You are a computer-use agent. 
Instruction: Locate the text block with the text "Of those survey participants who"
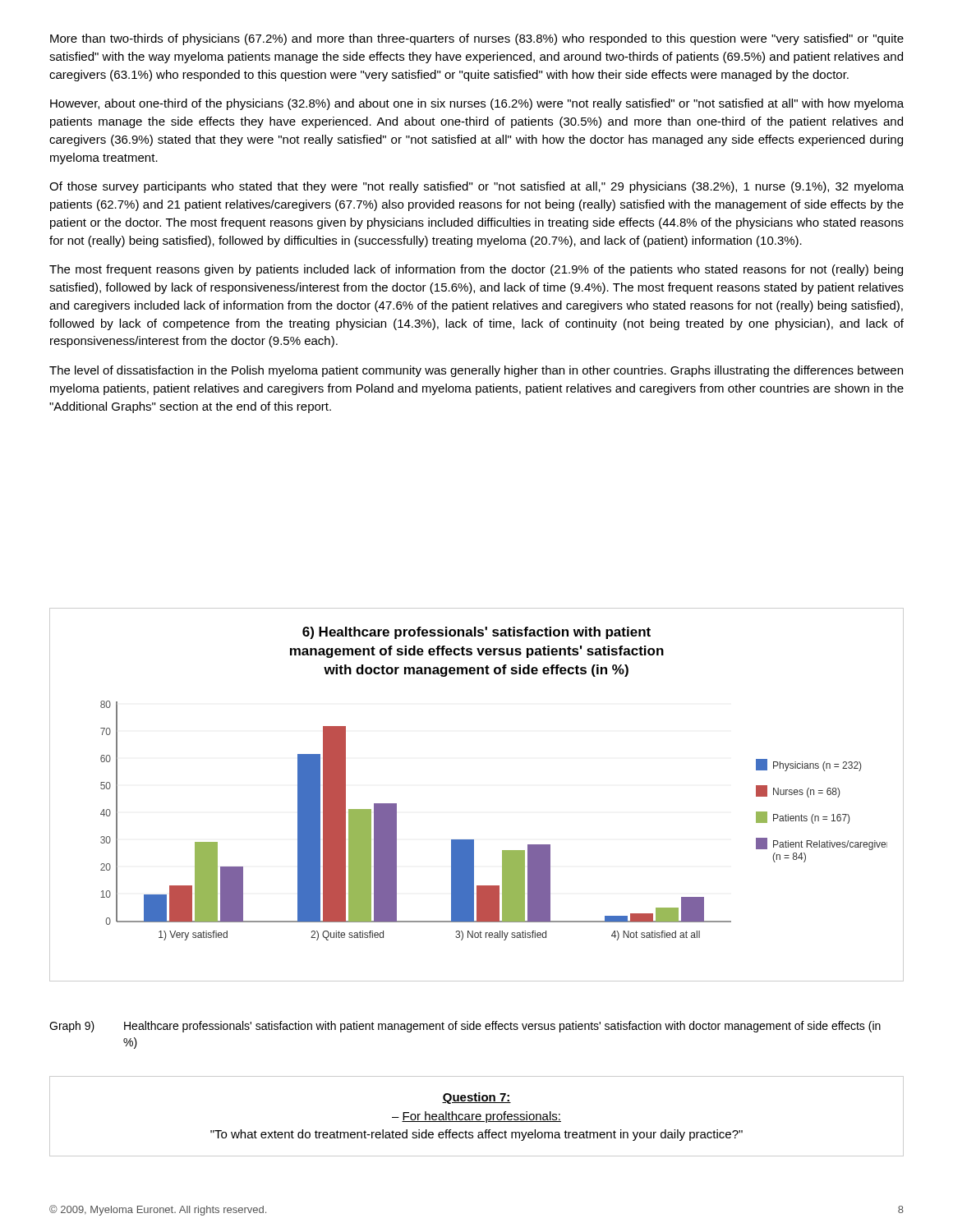coord(476,213)
